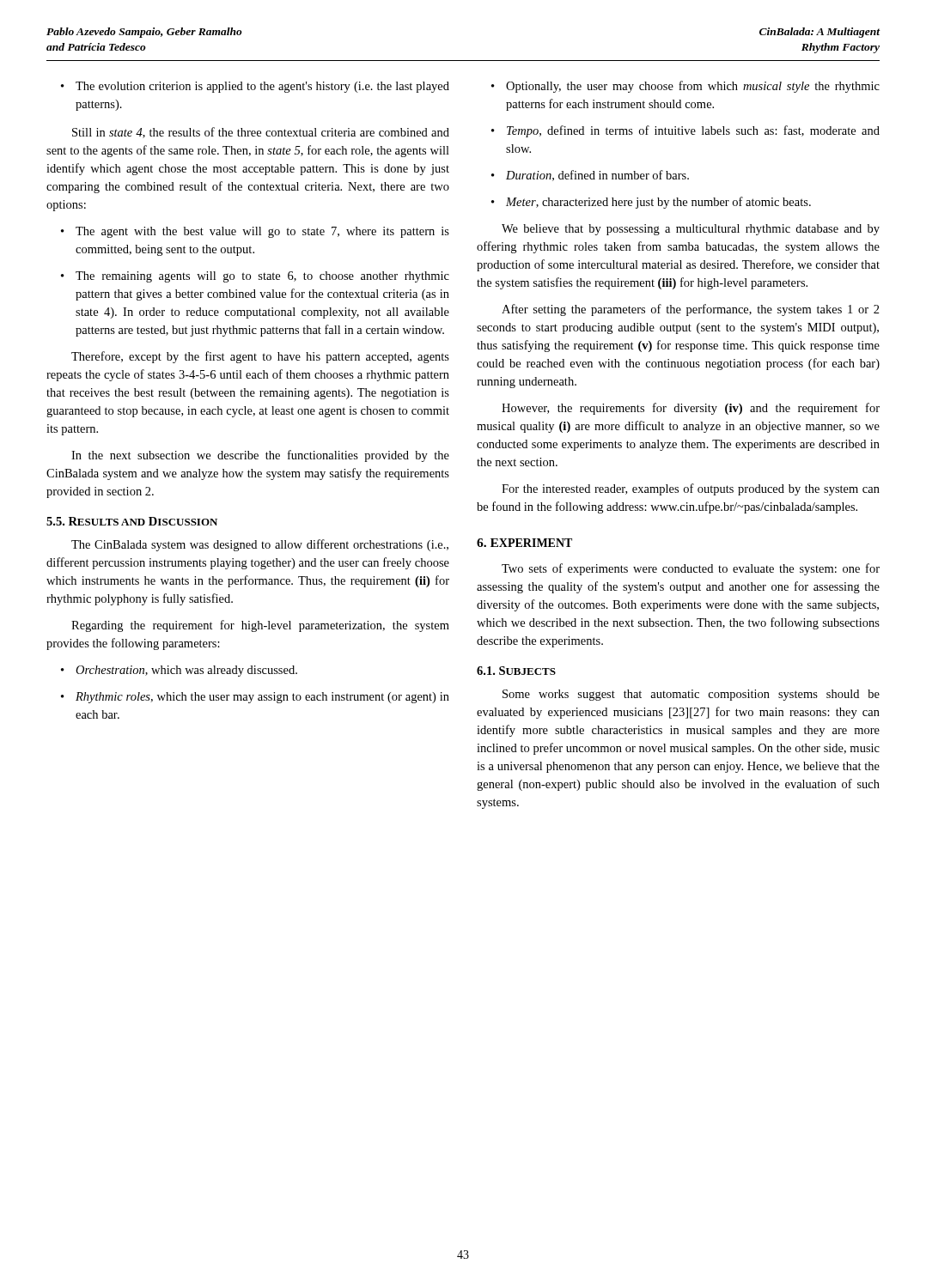Locate the text block that reads "Therefore, except by the first agent to"

coord(248,393)
